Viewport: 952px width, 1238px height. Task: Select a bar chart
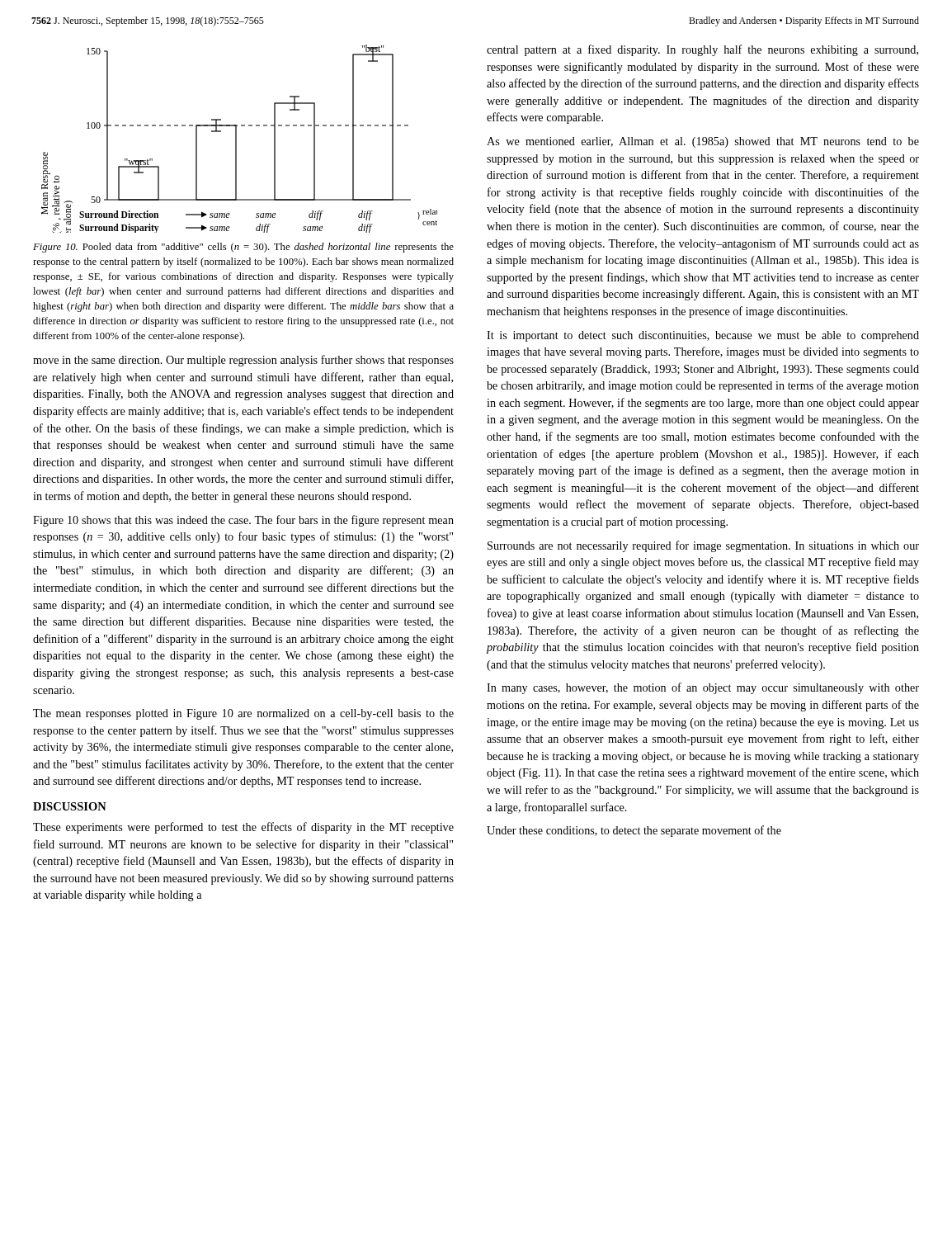243,140
